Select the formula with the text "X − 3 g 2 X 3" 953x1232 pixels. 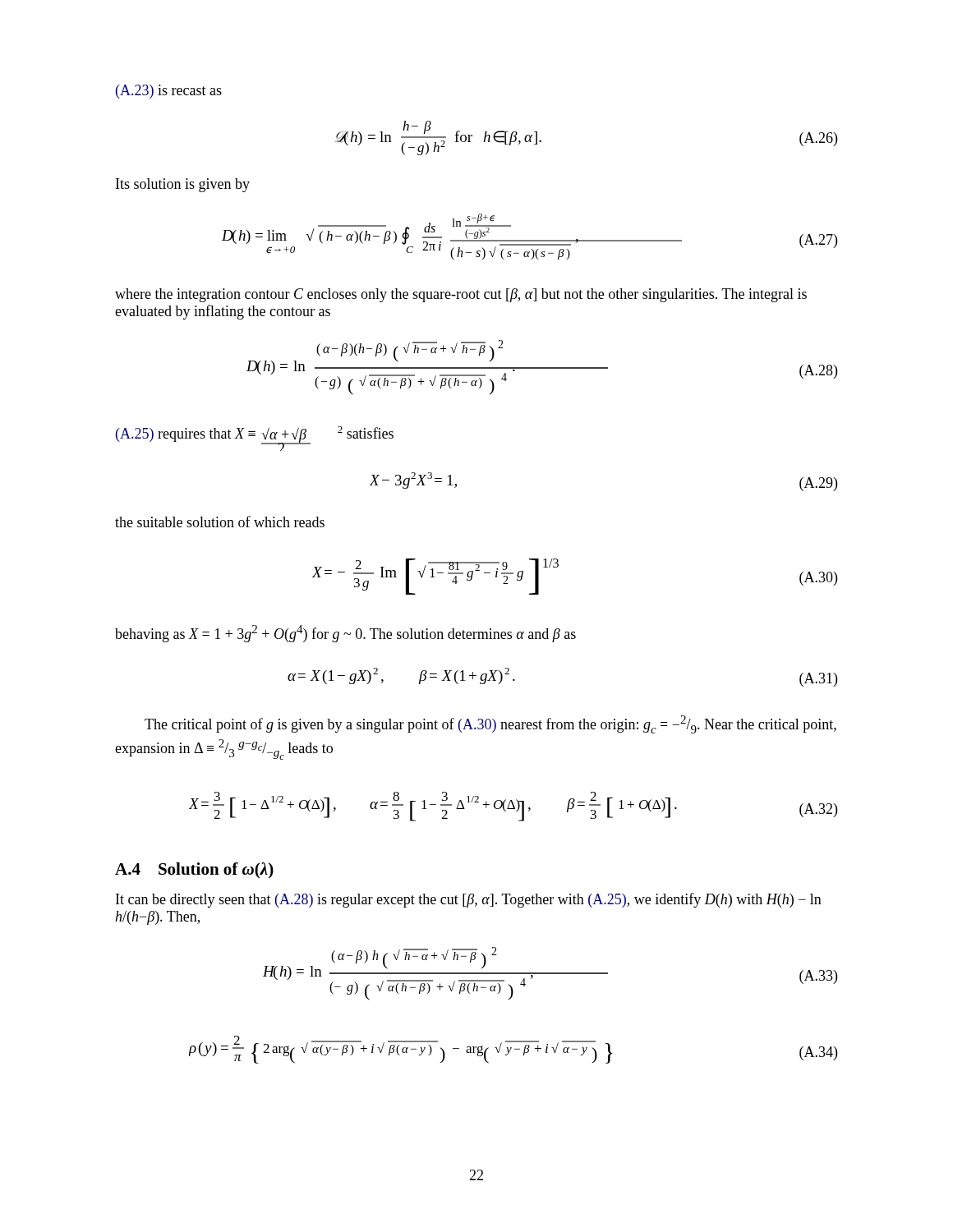pyautogui.click(x=419, y=482)
